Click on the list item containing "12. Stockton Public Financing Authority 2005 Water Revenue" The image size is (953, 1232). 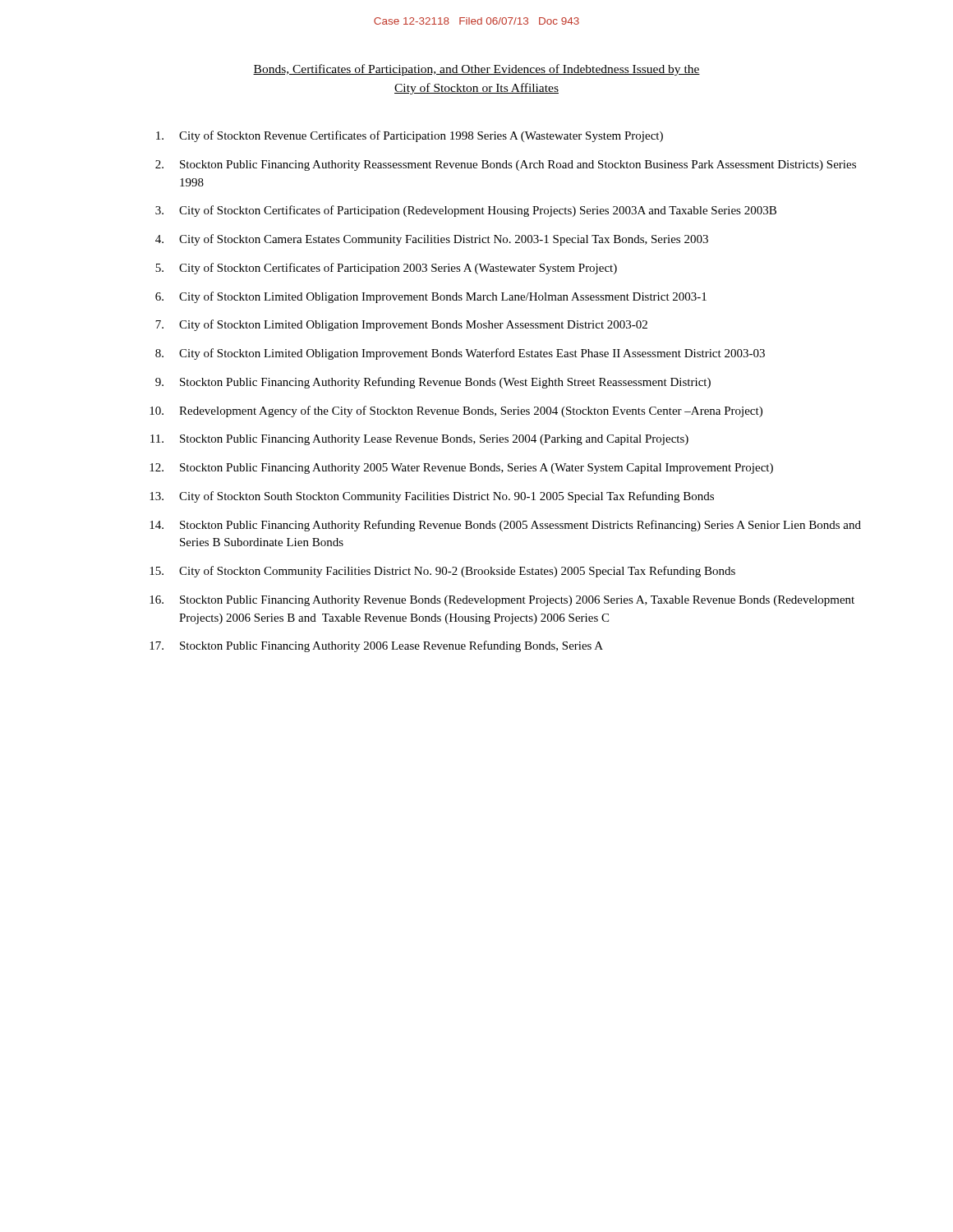pyautogui.click(x=493, y=468)
